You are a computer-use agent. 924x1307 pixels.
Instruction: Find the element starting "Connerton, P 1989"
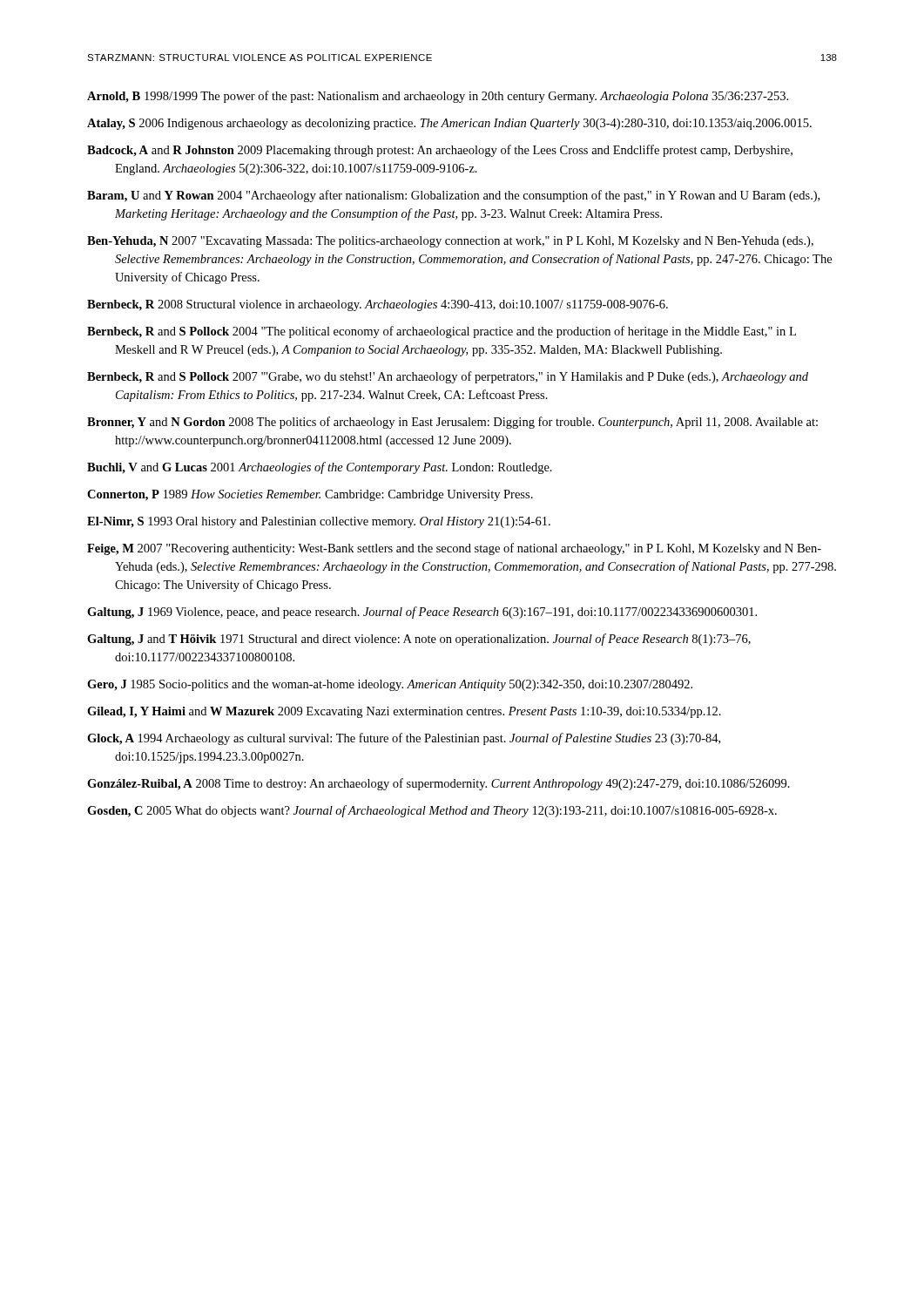tap(310, 494)
